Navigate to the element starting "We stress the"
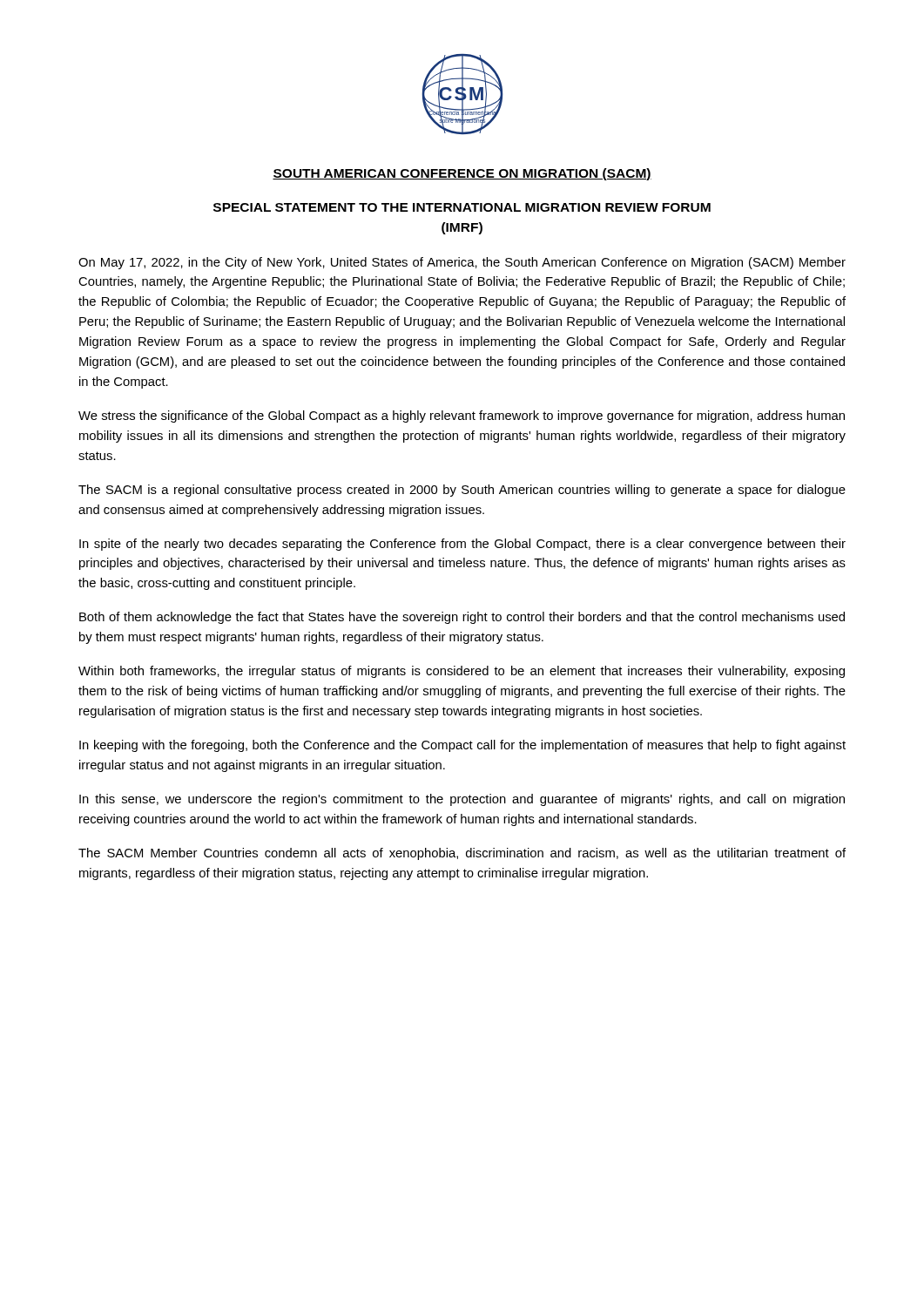 [462, 436]
